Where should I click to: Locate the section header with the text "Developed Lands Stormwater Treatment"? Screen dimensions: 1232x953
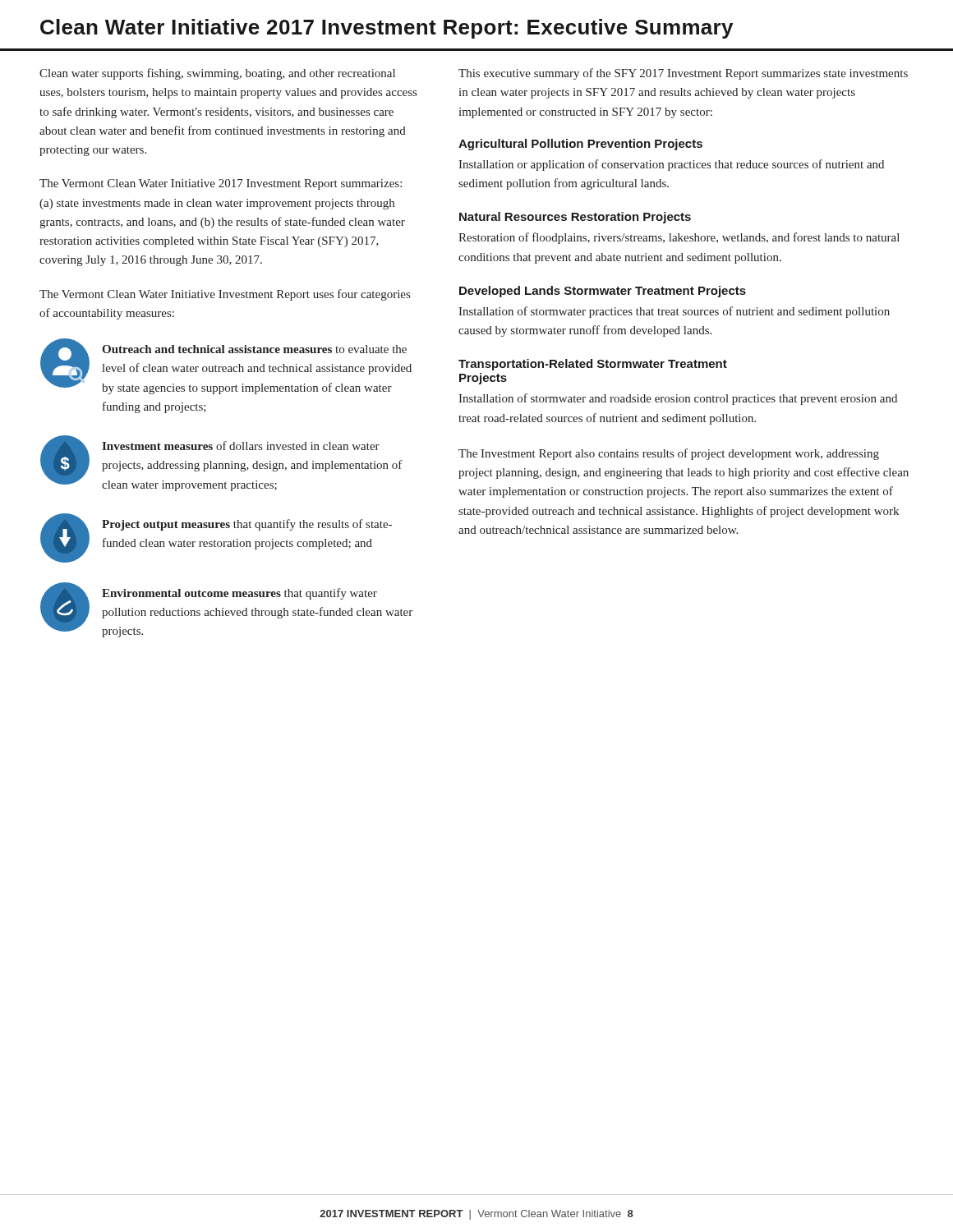[x=686, y=290]
